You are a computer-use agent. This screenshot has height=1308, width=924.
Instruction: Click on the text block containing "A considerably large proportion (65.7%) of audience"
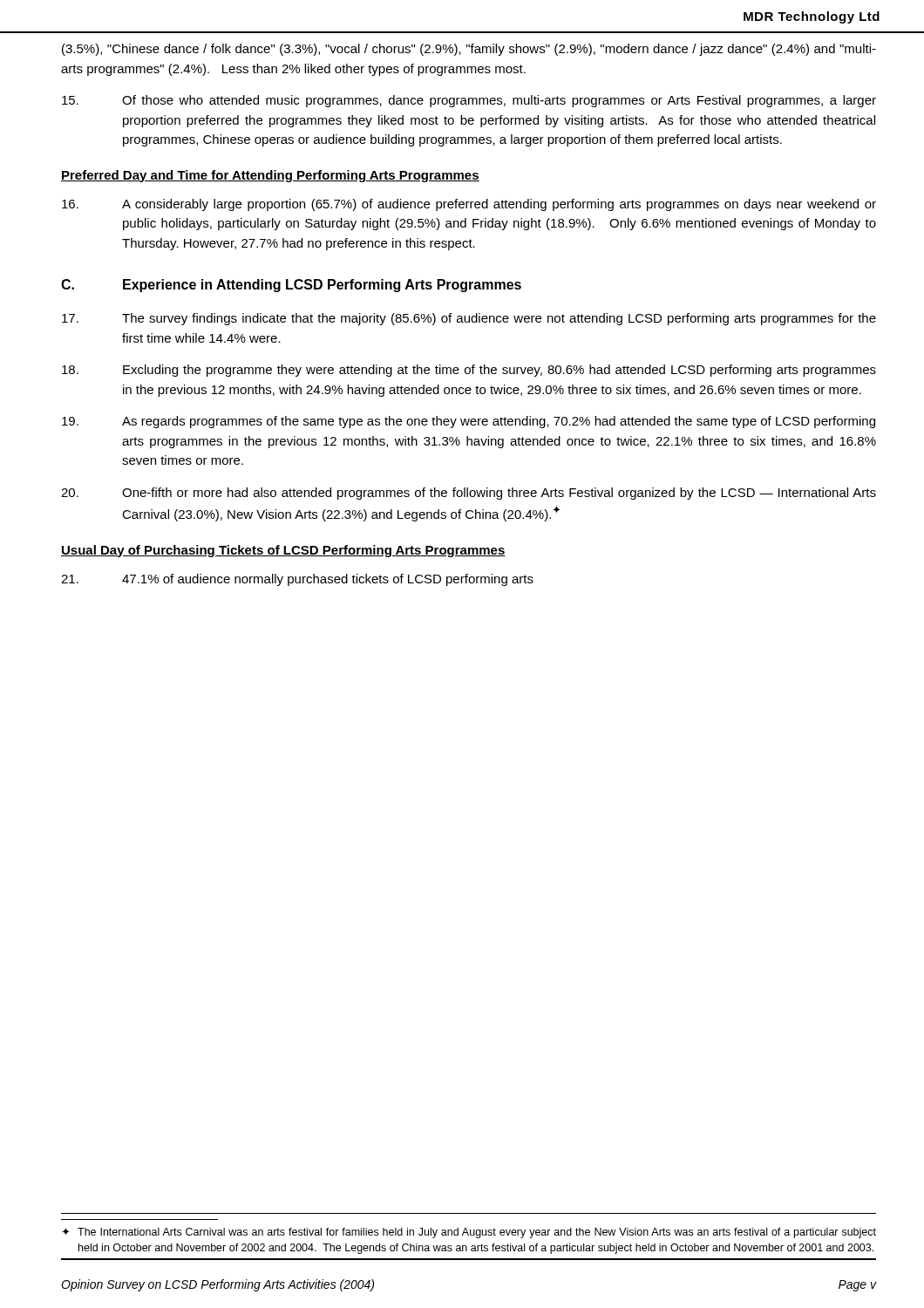469,223
